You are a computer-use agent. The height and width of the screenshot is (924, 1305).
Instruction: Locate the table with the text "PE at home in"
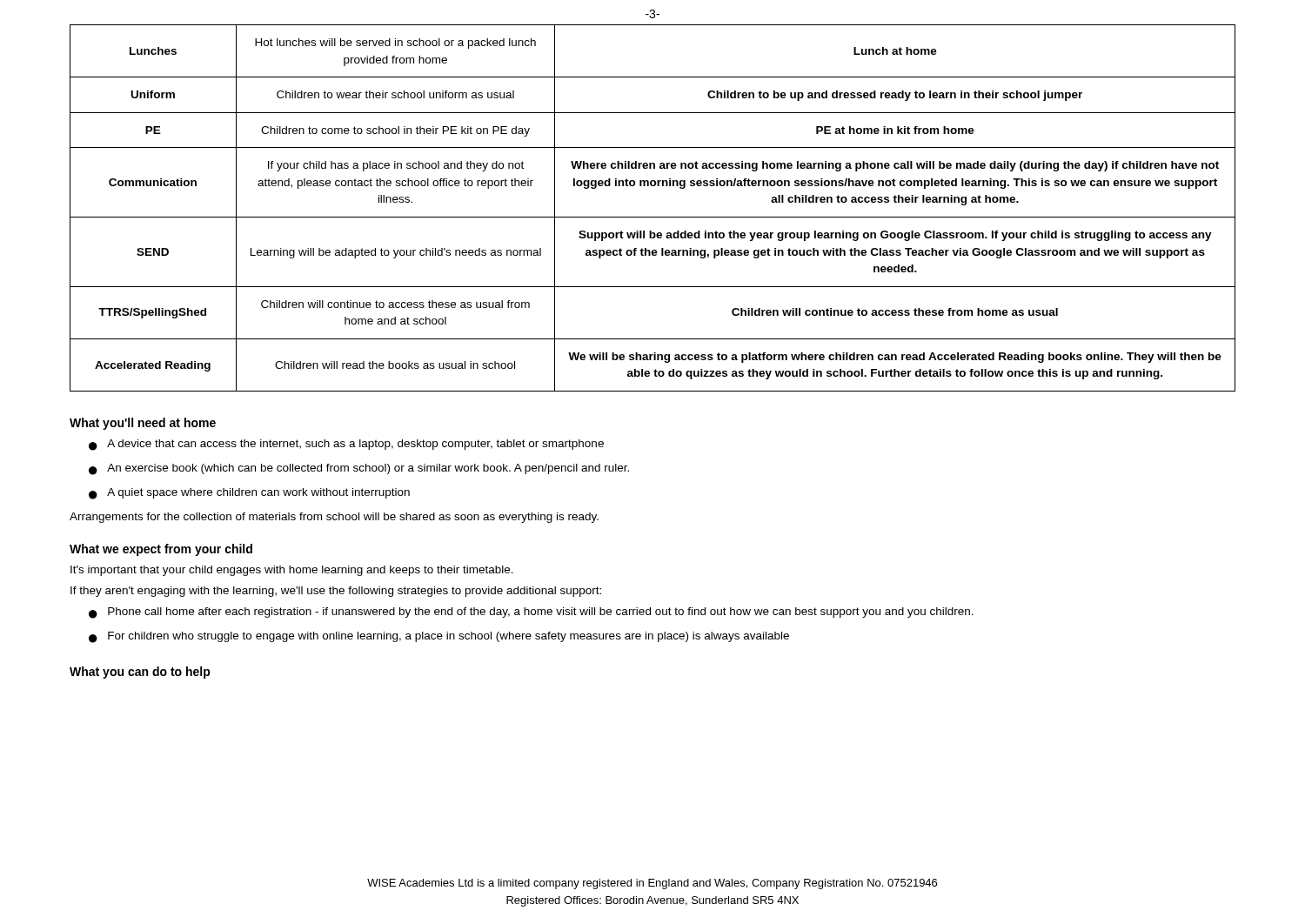click(x=652, y=208)
